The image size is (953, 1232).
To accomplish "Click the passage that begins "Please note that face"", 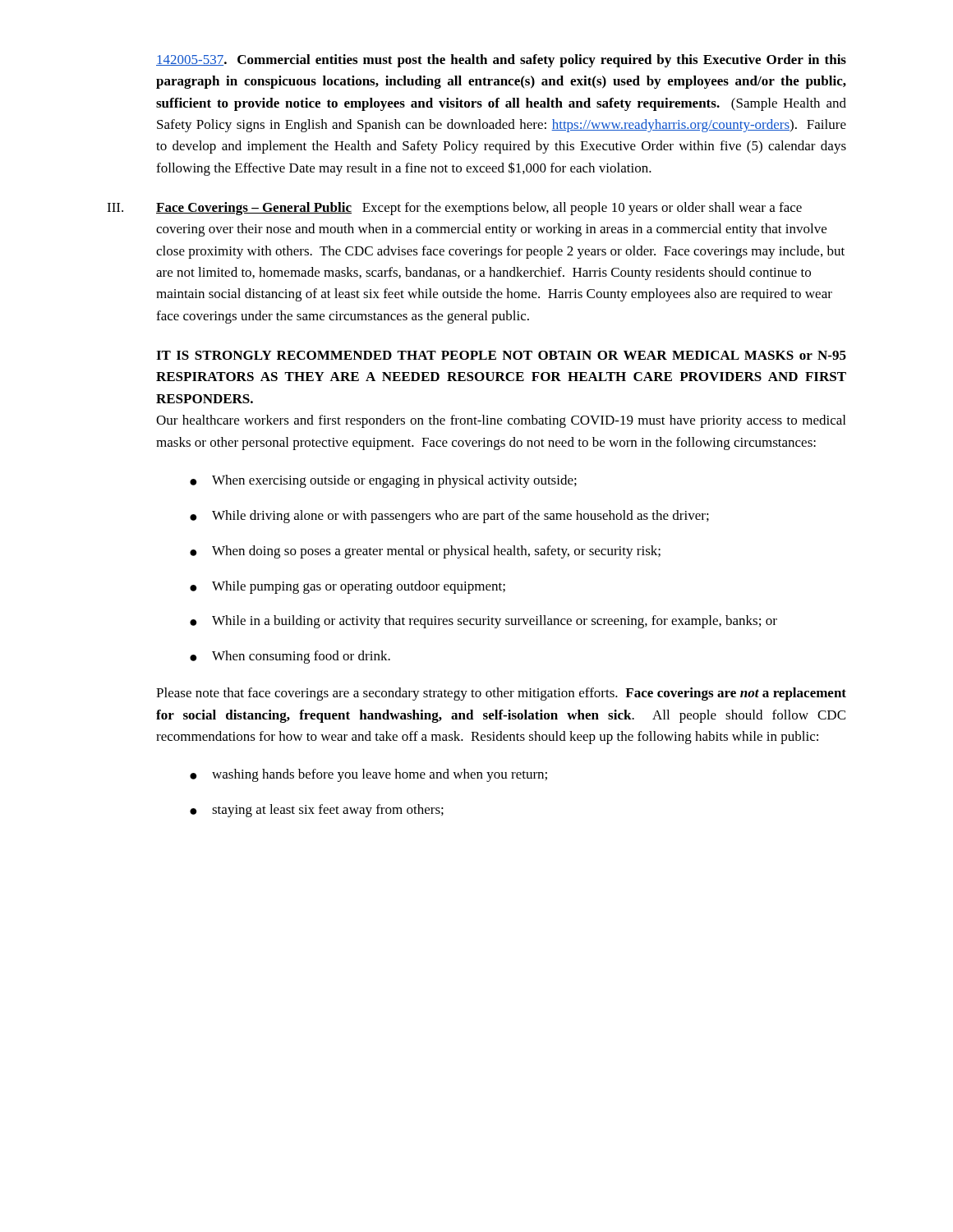I will pos(501,715).
